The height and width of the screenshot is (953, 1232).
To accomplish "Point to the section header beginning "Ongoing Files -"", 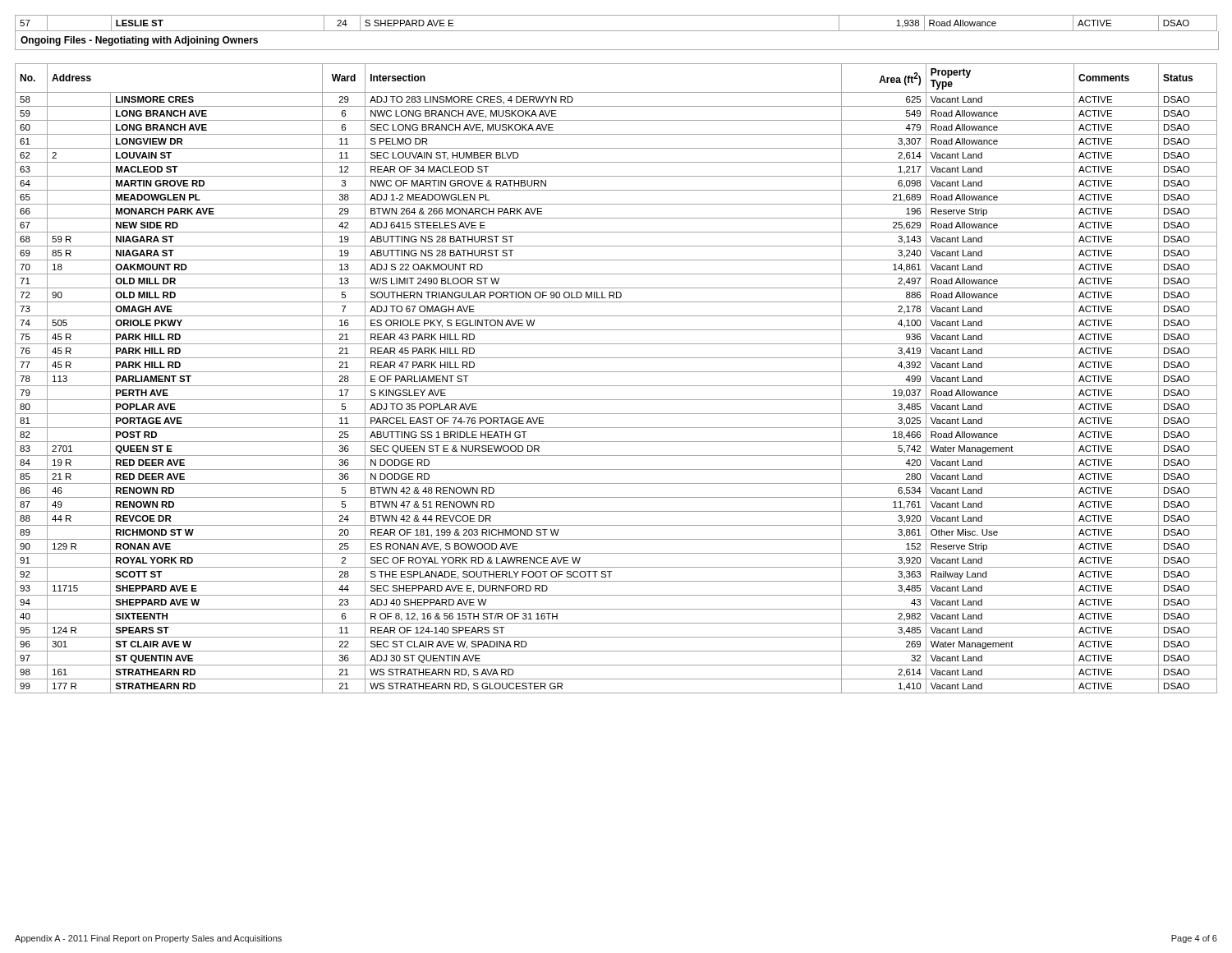I will tap(139, 40).
